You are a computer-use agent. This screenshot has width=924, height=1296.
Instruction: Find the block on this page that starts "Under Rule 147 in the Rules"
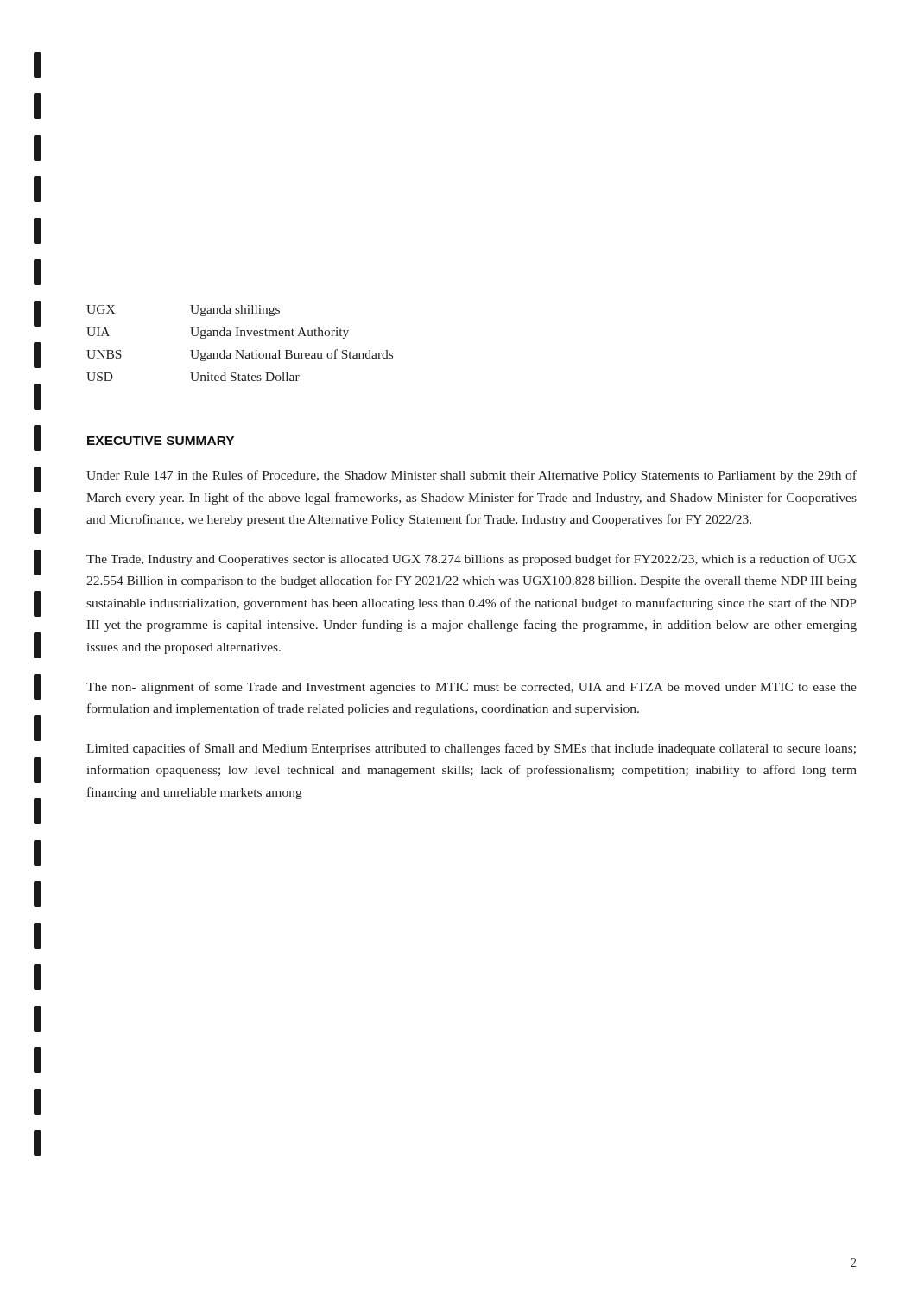pos(472,497)
